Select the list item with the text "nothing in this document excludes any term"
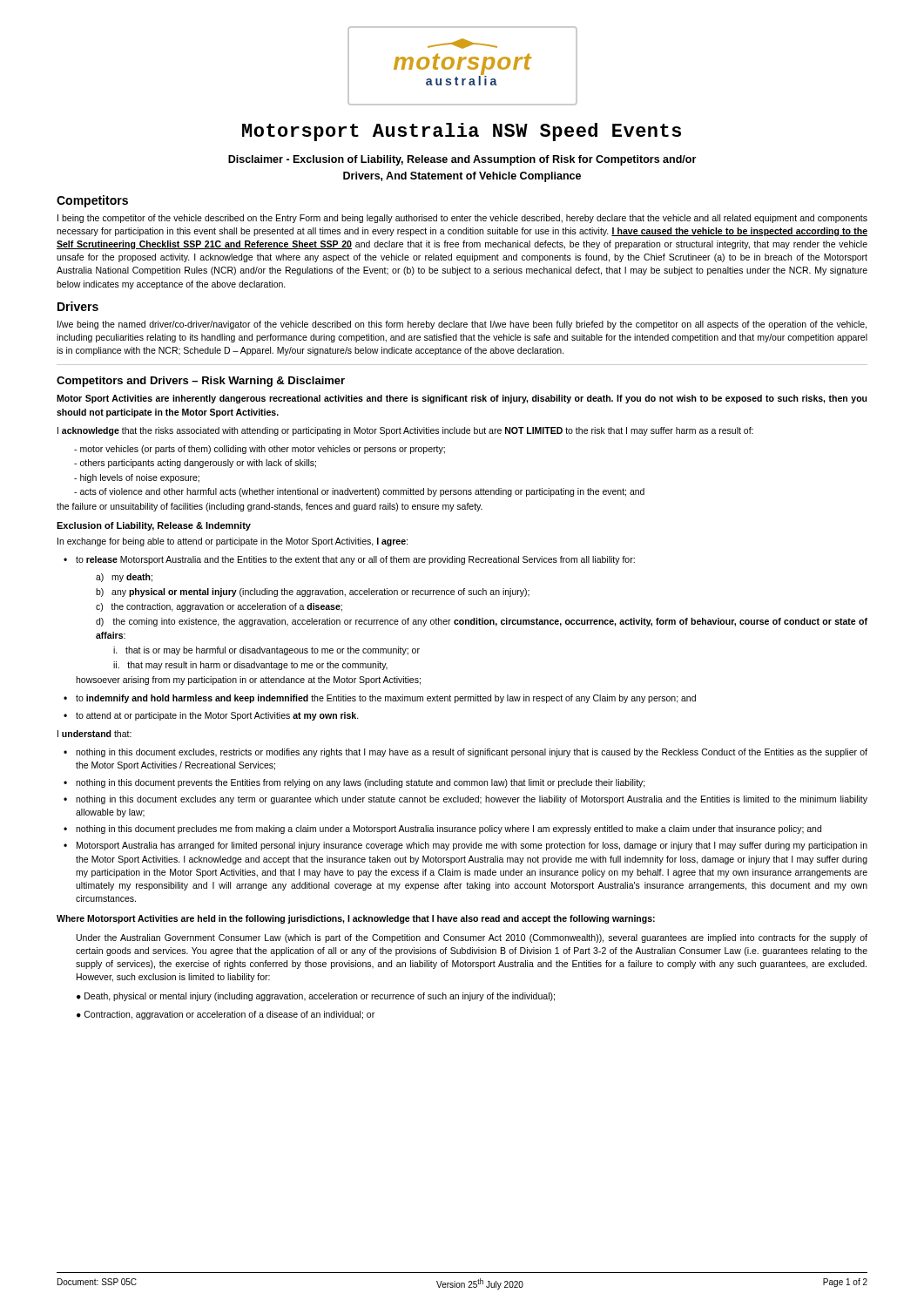924x1307 pixels. click(472, 805)
